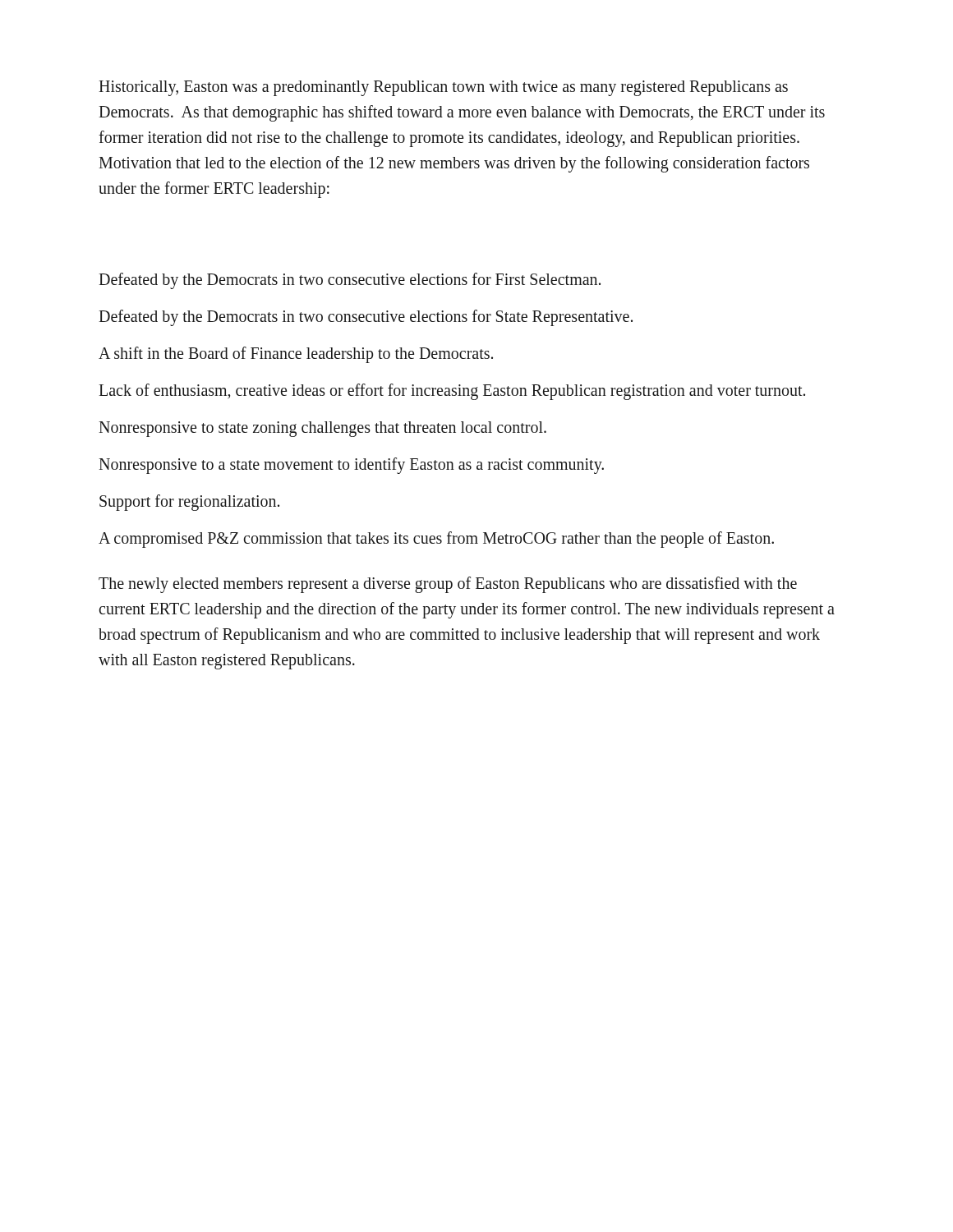Find the passage starting "Historically, Easton was"

462,137
